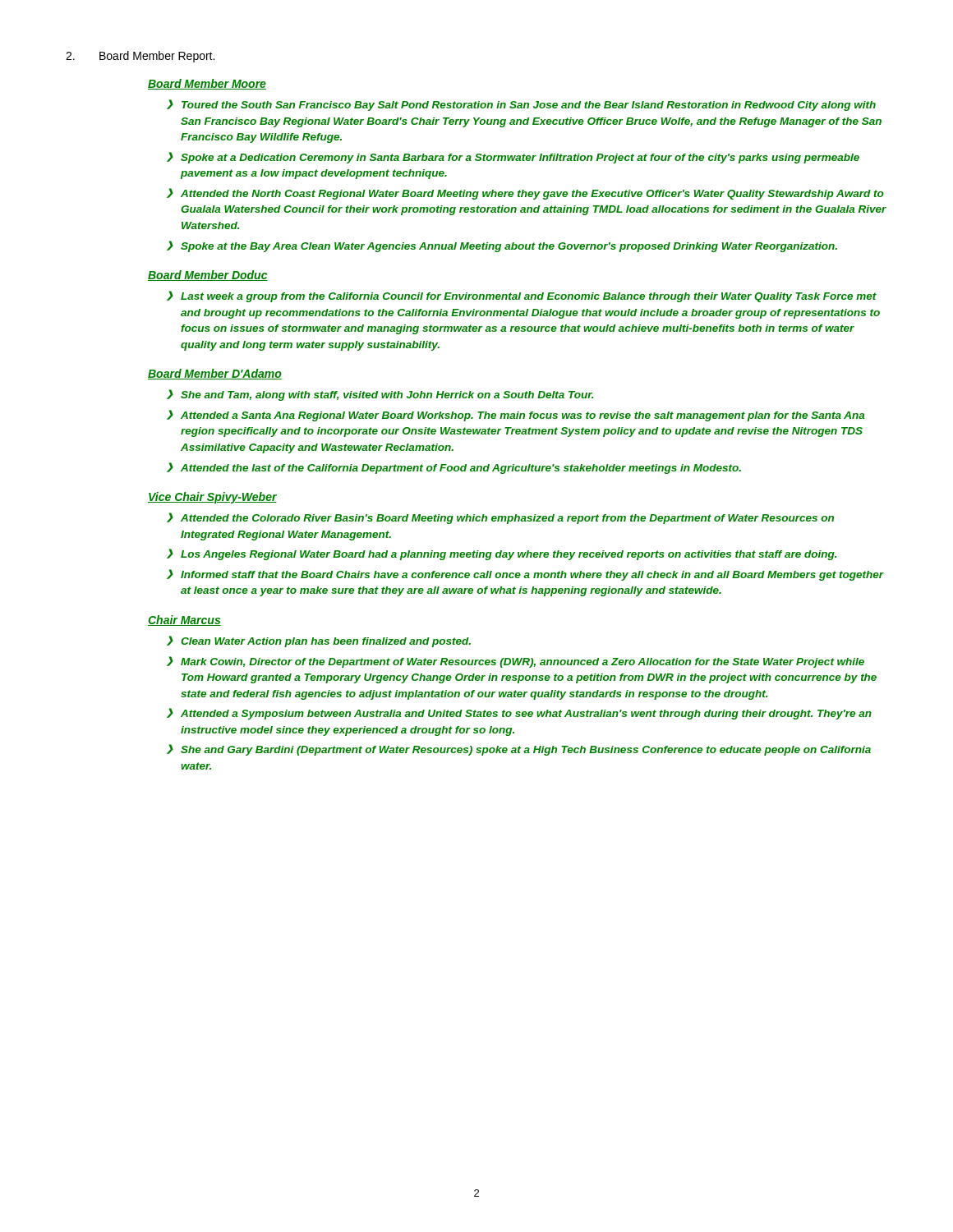The height and width of the screenshot is (1232, 953).
Task: Find the text block starting "Clean Water Action plan has been finalized and"
Action: (326, 641)
